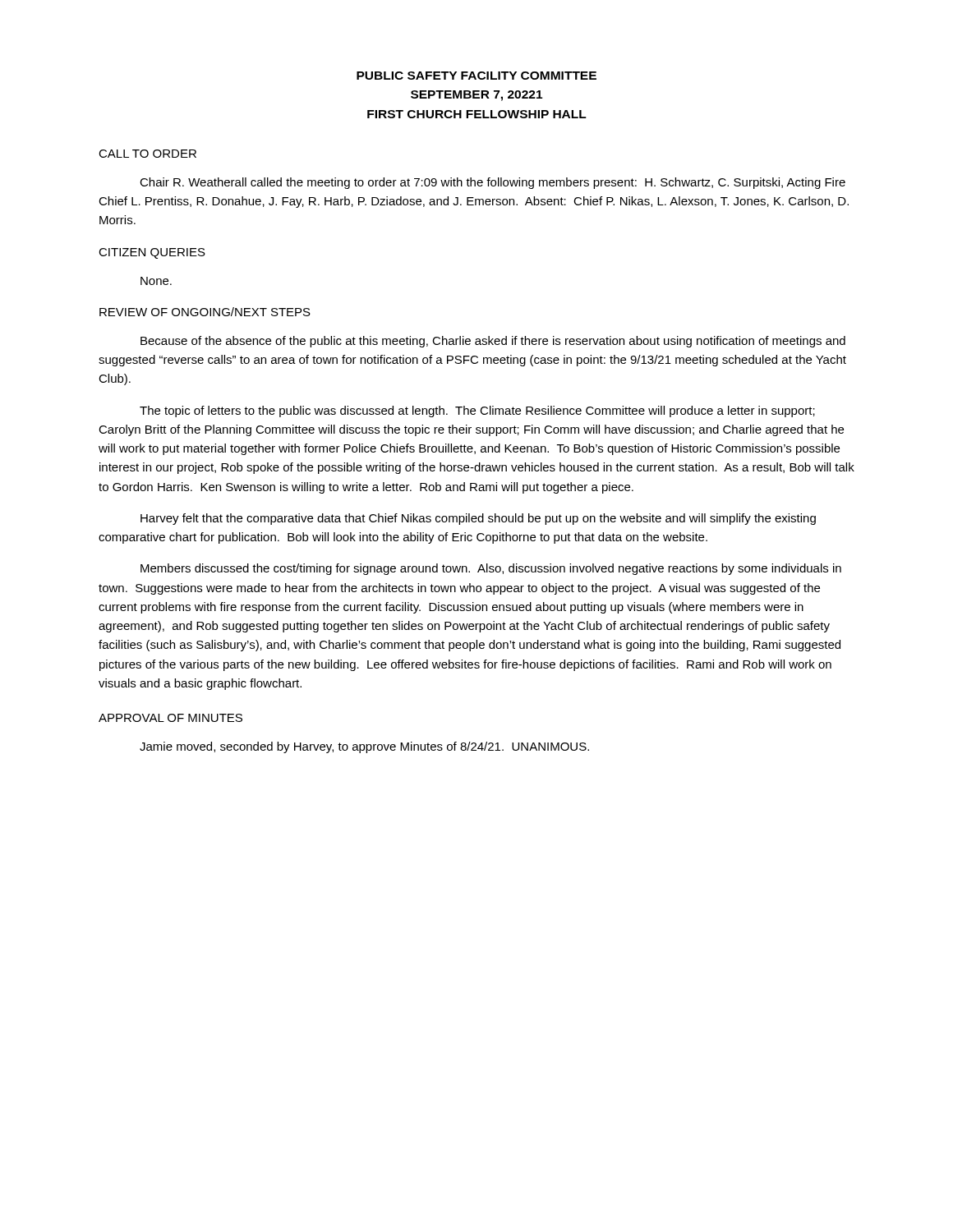
Task: Locate the block of text that opens with "Members discussed the cost/timing for signage around town."
Action: pyautogui.click(x=476, y=626)
